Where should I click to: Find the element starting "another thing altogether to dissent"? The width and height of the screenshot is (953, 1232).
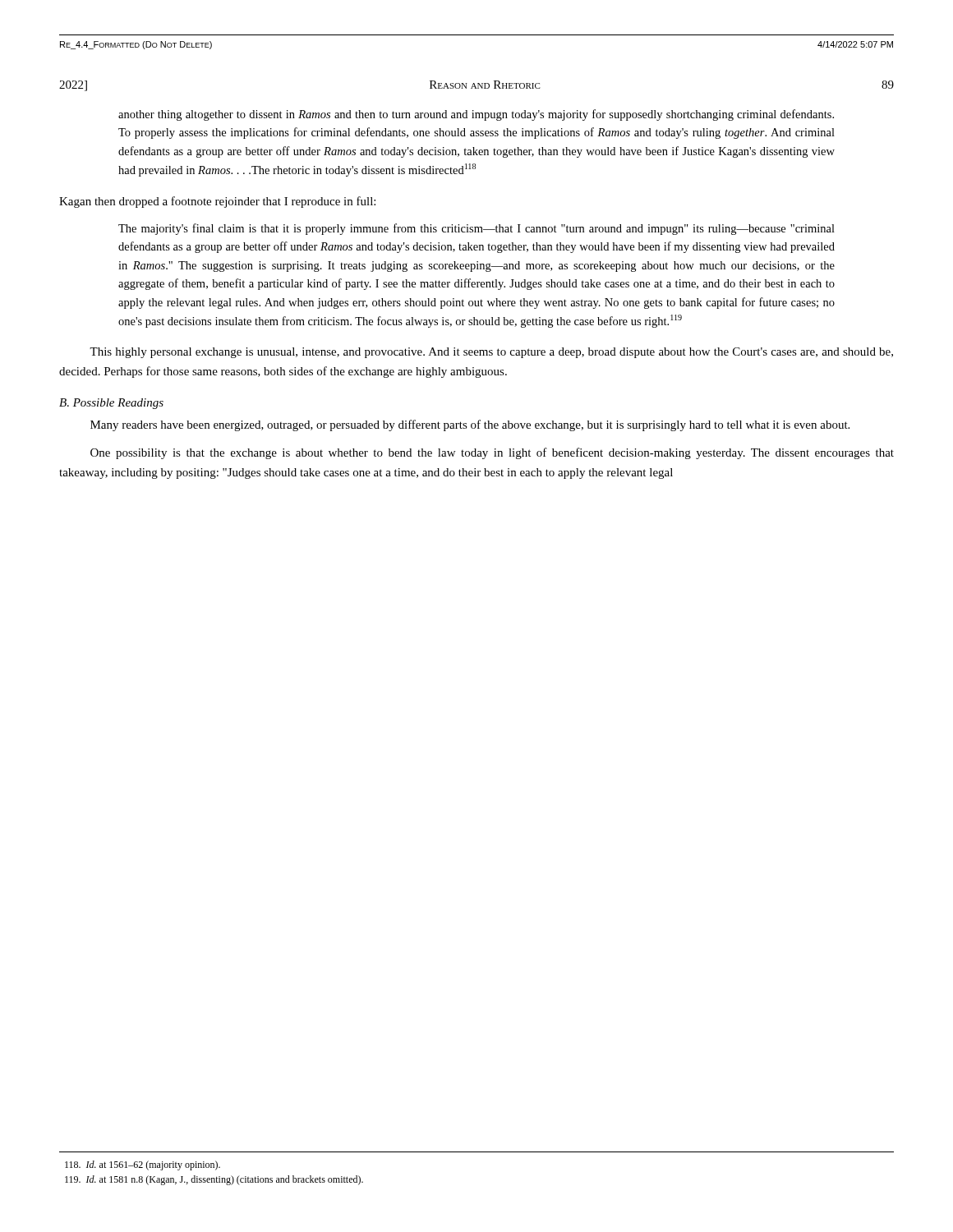click(x=476, y=142)
